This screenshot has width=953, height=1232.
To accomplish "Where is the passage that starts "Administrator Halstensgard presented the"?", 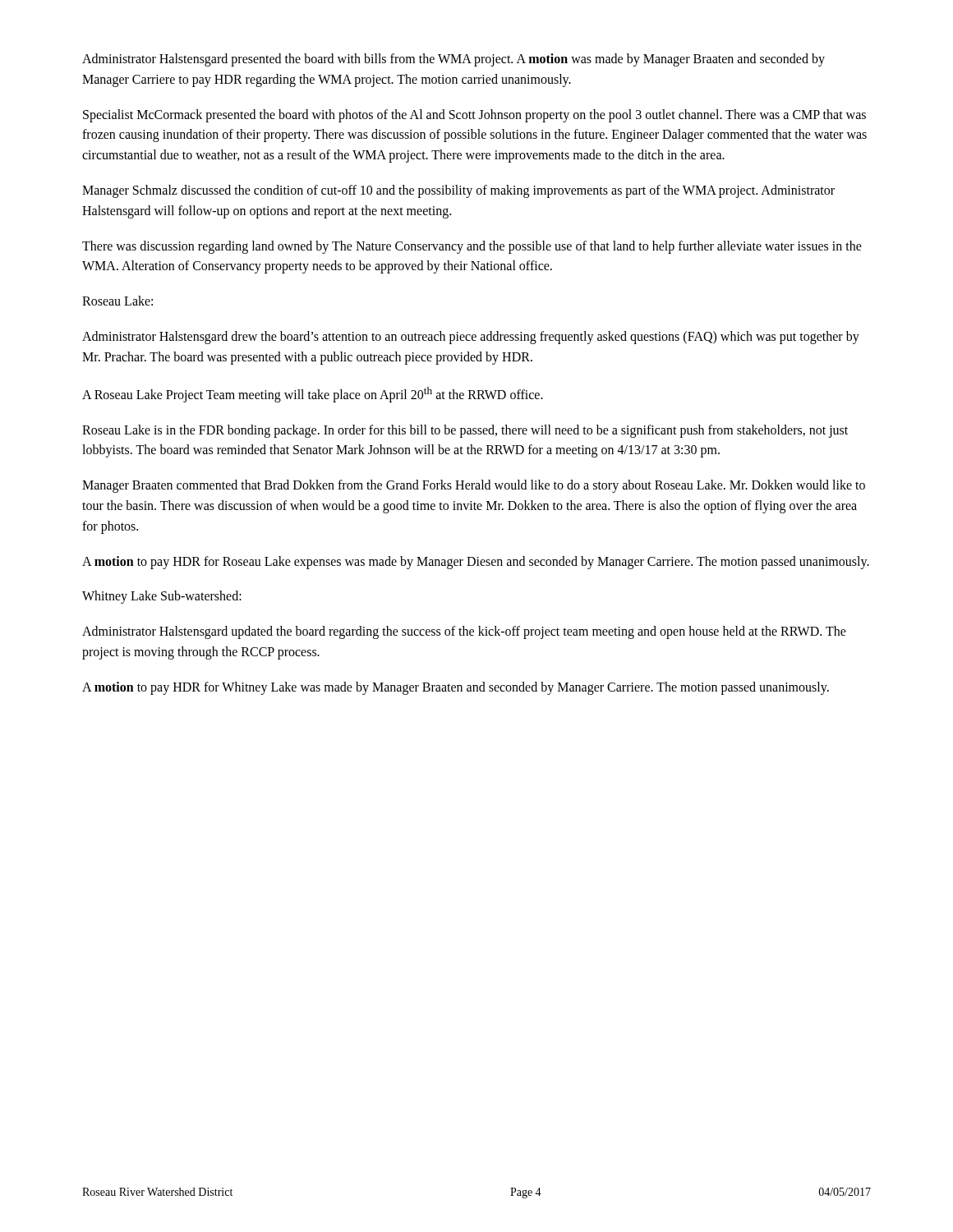I will tap(453, 69).
